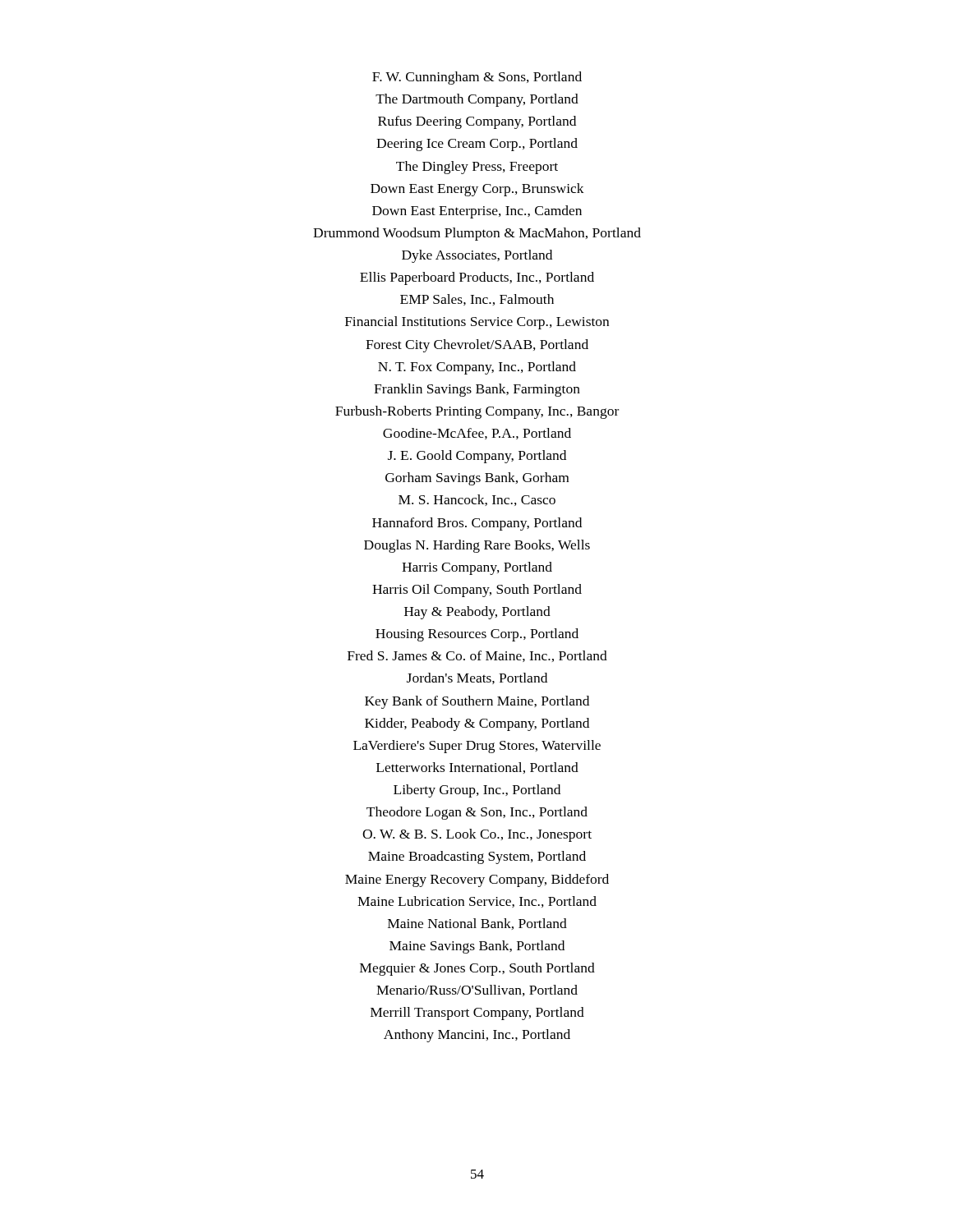Where does it say "Letterworks International, Portland"?
Viewport: 954px width, 1232px height.
coord(477,767)
